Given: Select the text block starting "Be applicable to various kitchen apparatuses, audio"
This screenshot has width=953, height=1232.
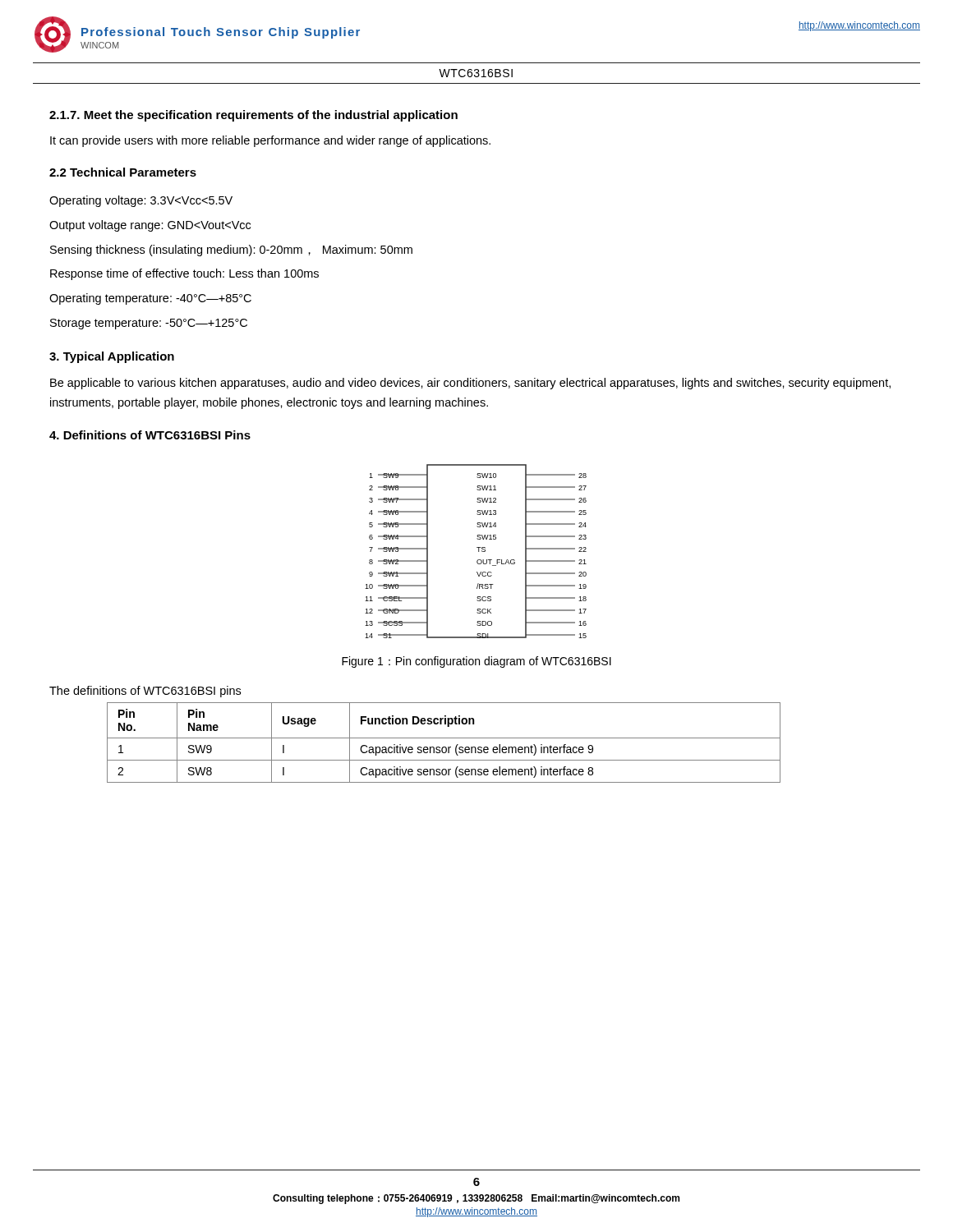Looking at the screenshot, I should (x=470, y=392).
